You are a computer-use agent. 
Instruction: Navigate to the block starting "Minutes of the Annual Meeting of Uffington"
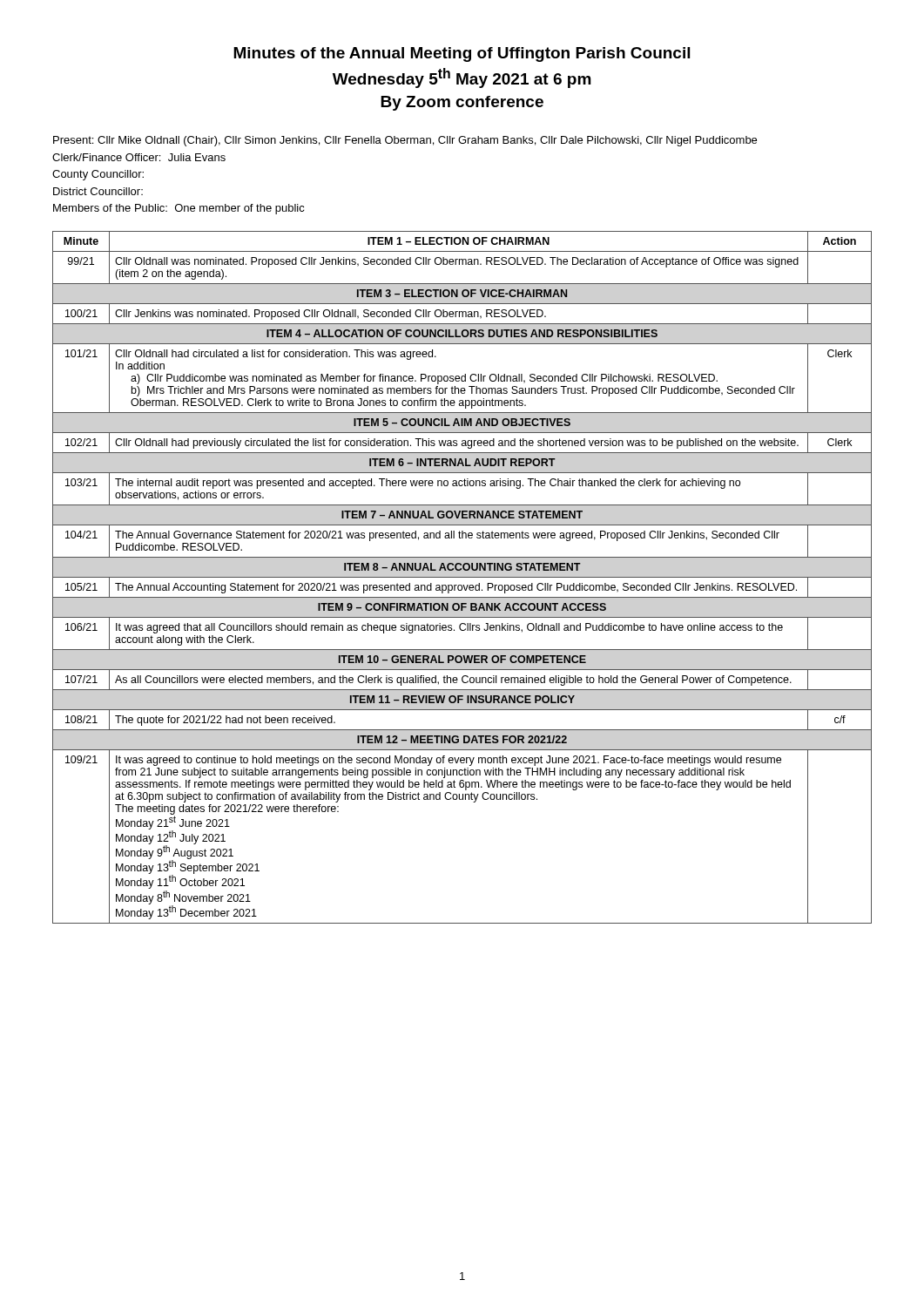tap(462, 77)
